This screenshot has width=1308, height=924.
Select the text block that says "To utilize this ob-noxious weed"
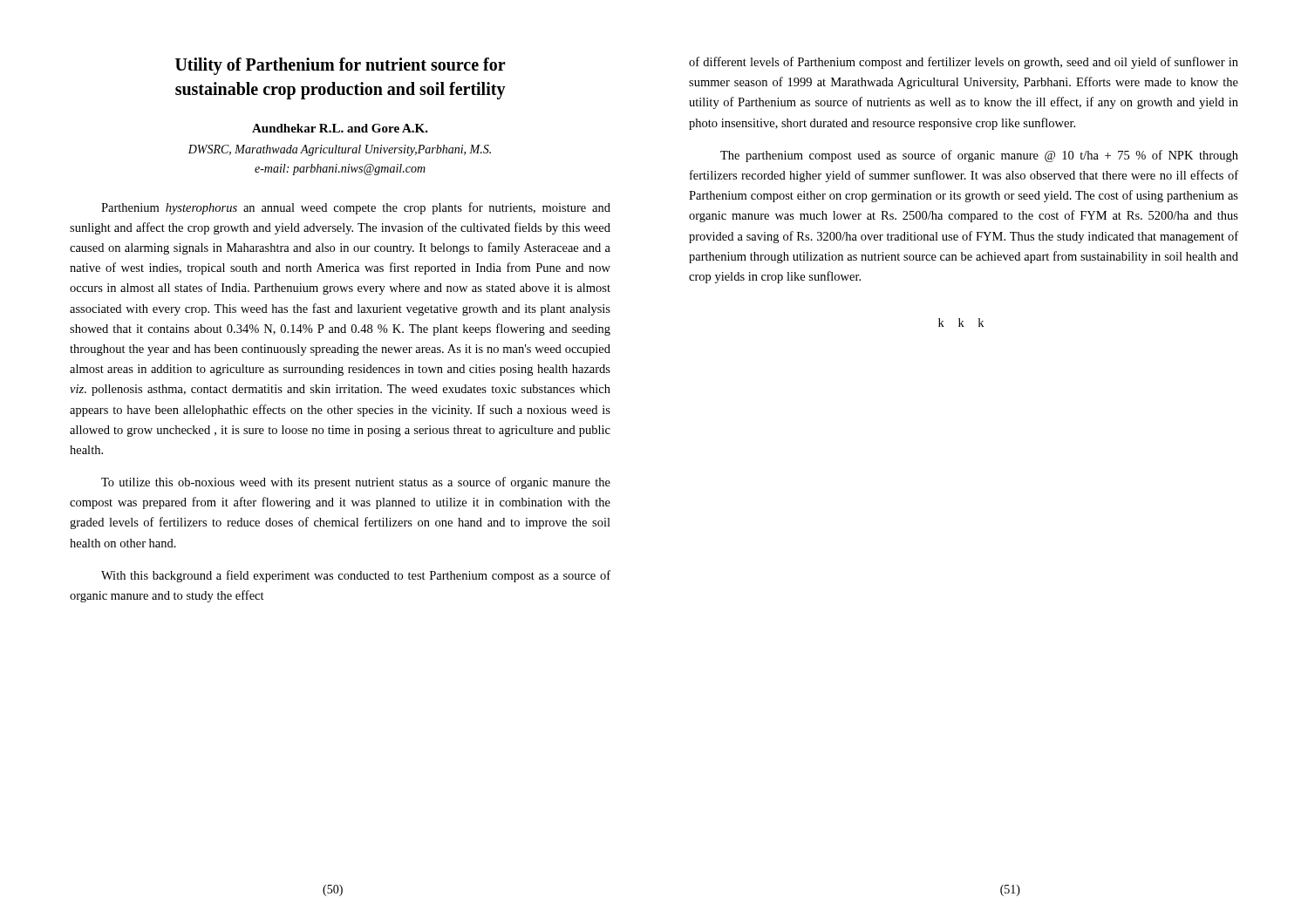pyautogui.click(x=340, y=512)
